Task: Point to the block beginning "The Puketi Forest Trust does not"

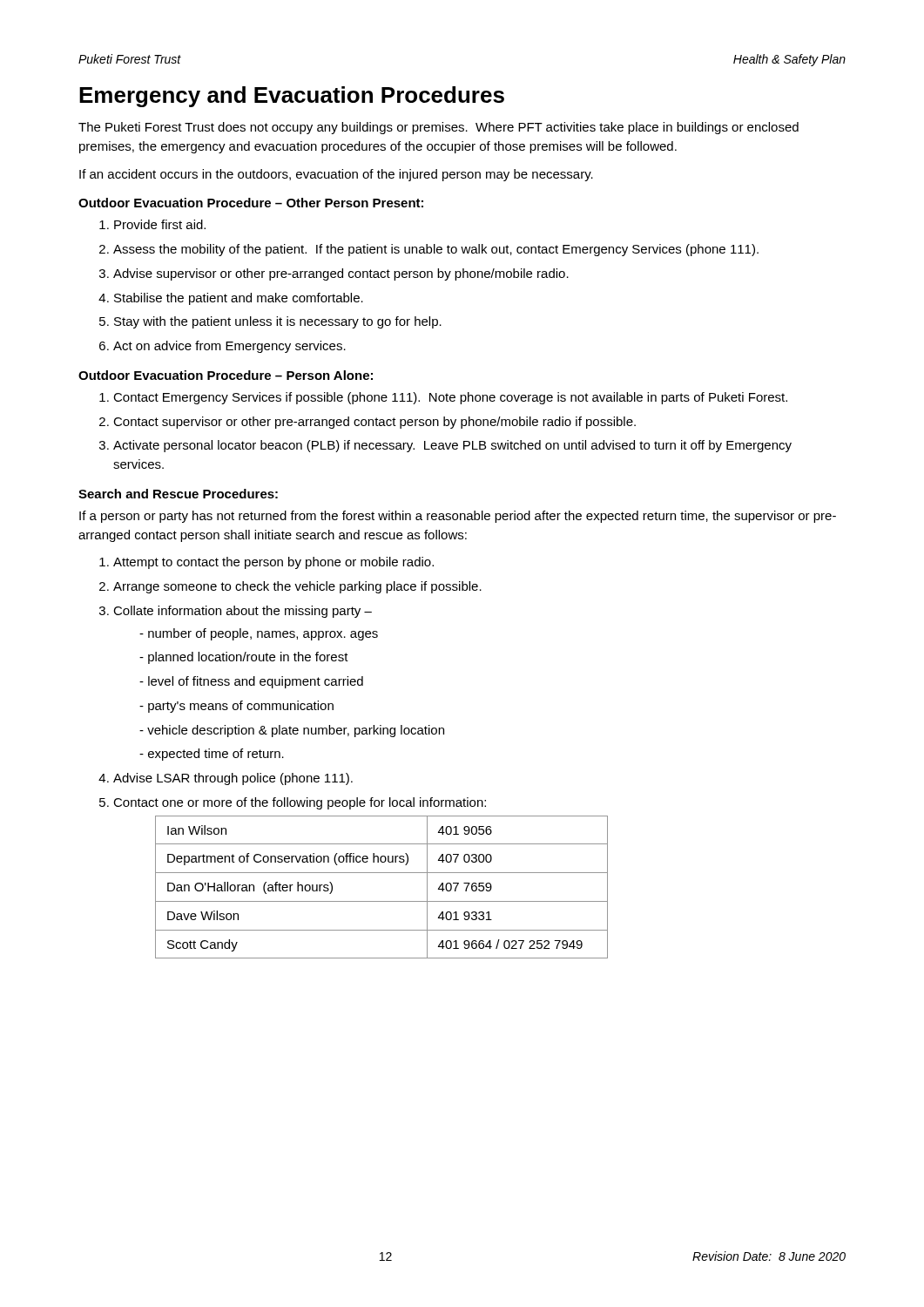Action: (x=439, y=136)
